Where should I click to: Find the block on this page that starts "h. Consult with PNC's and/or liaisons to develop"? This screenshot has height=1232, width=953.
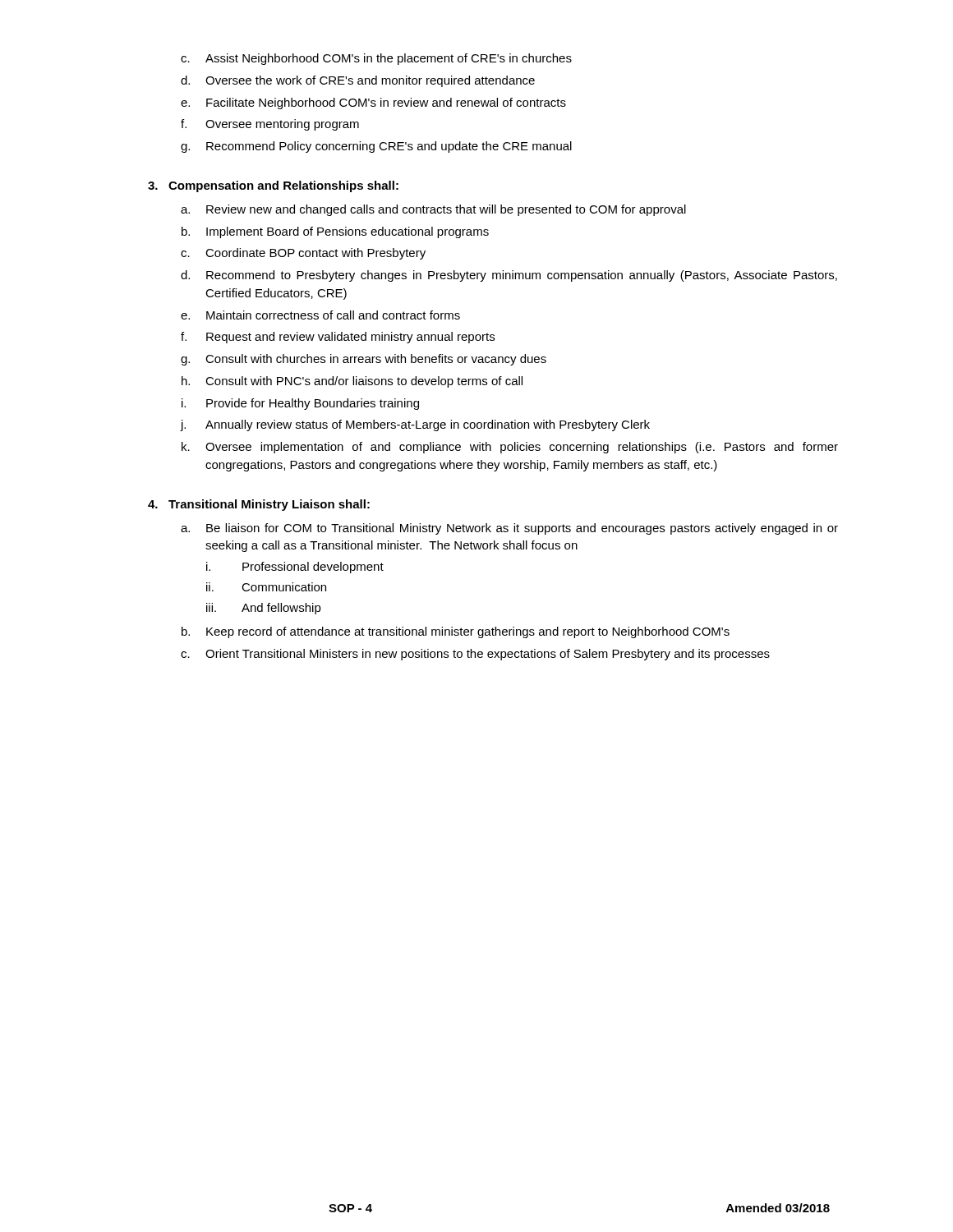click(509, 381)
